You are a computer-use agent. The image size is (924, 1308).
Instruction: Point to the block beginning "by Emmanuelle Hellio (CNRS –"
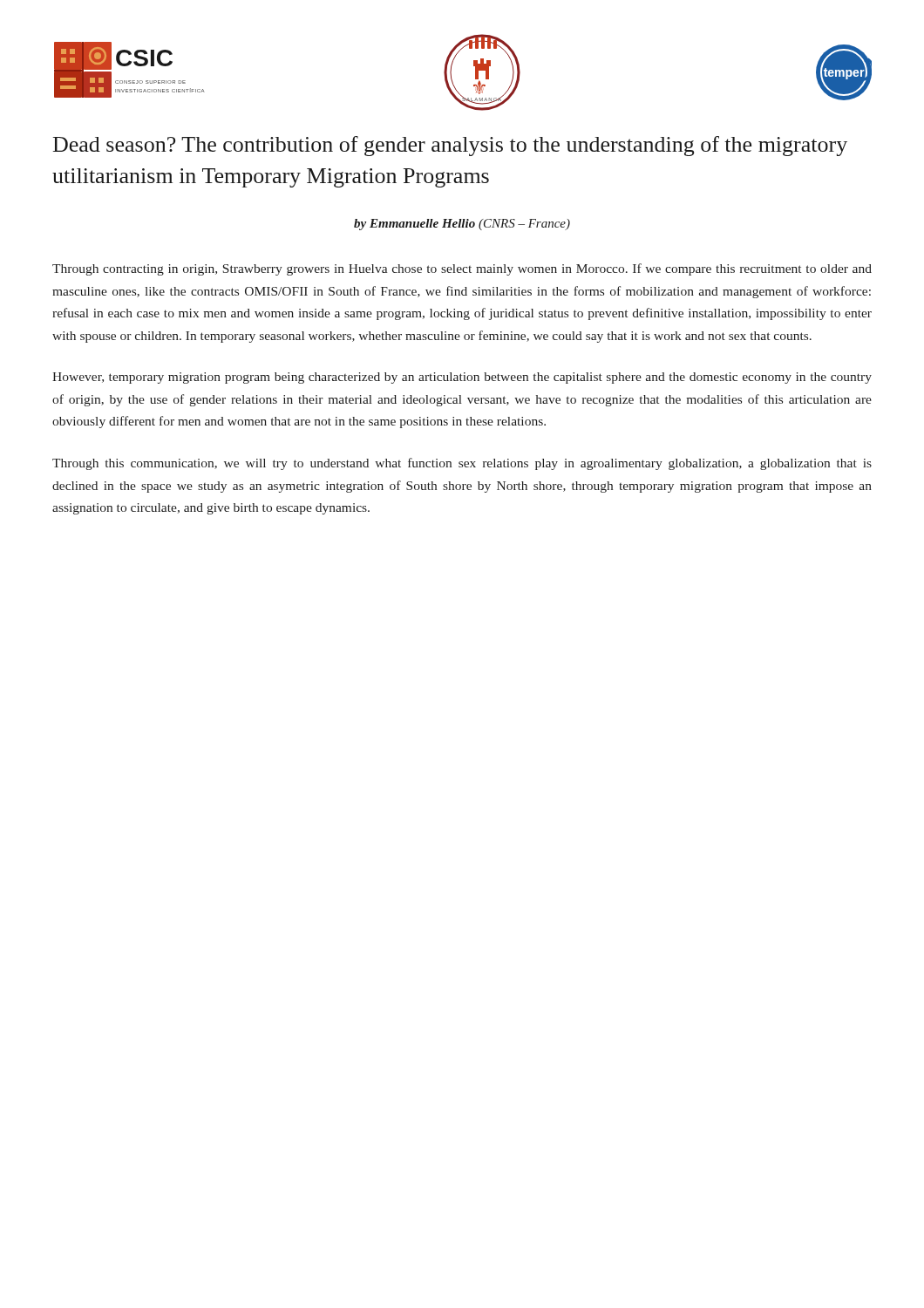tap(462, 223)
